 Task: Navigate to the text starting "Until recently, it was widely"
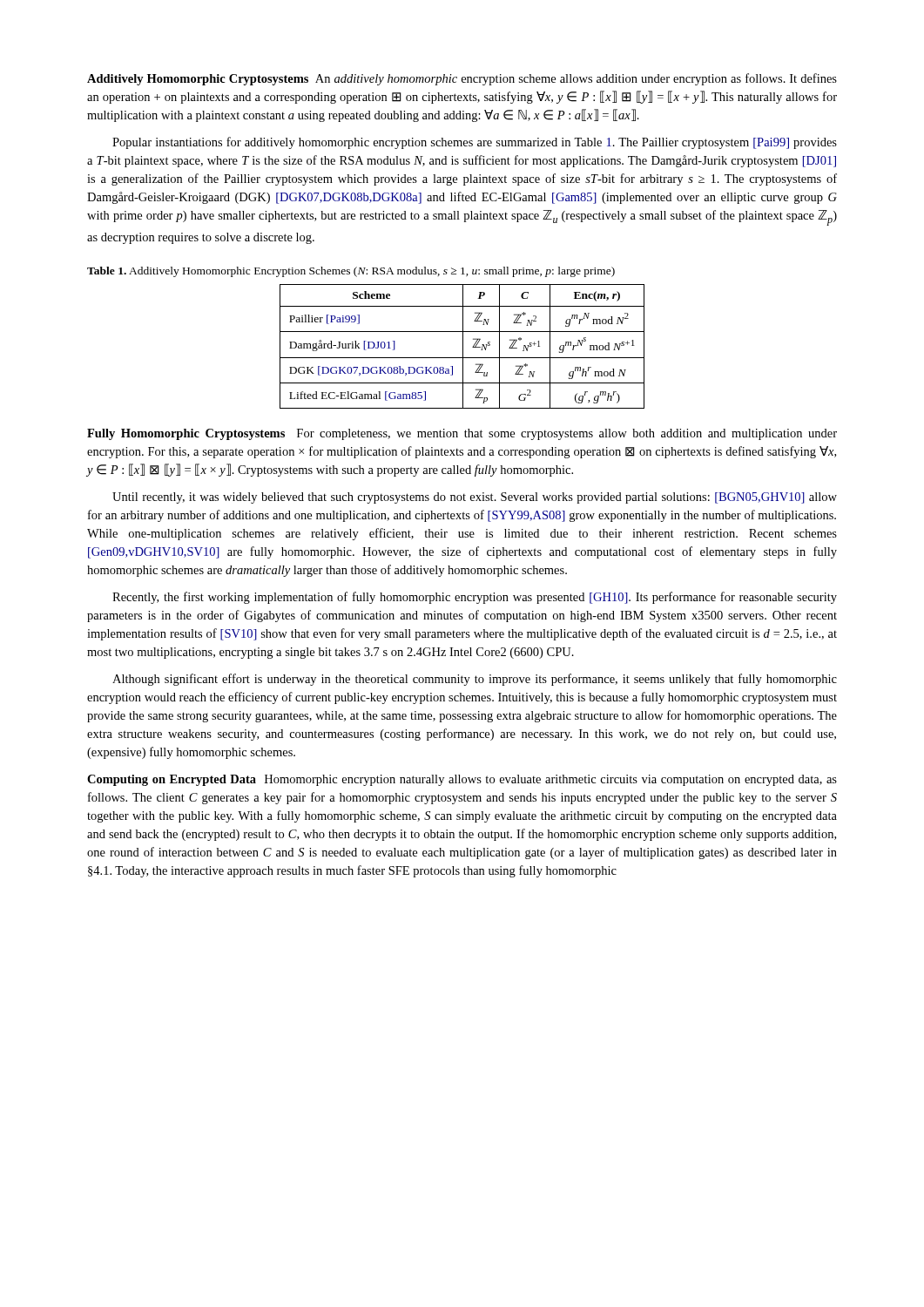pyautogui.click(x=462, y=533)
